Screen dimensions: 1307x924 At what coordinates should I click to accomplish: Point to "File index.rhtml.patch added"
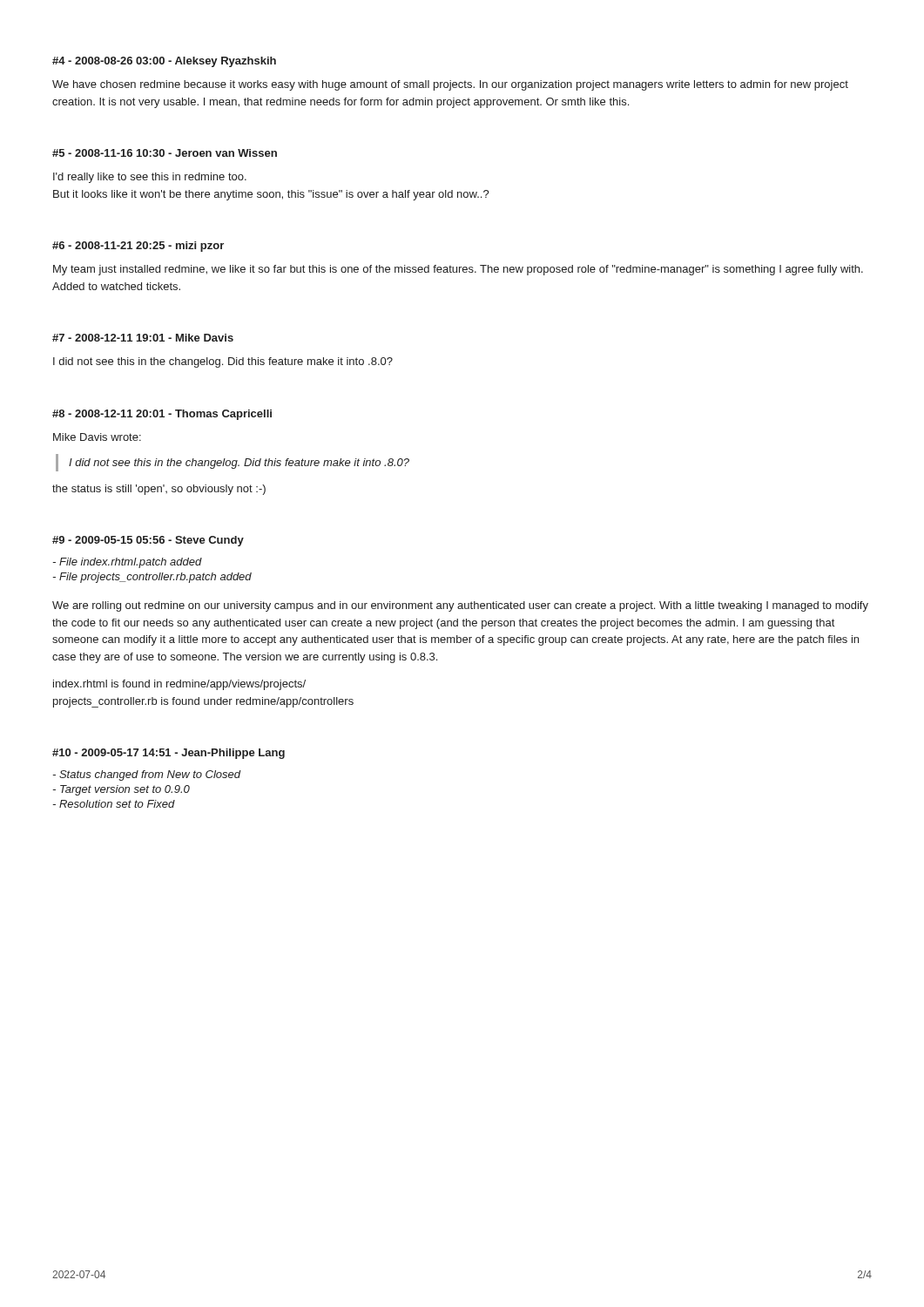click(127, 562)
